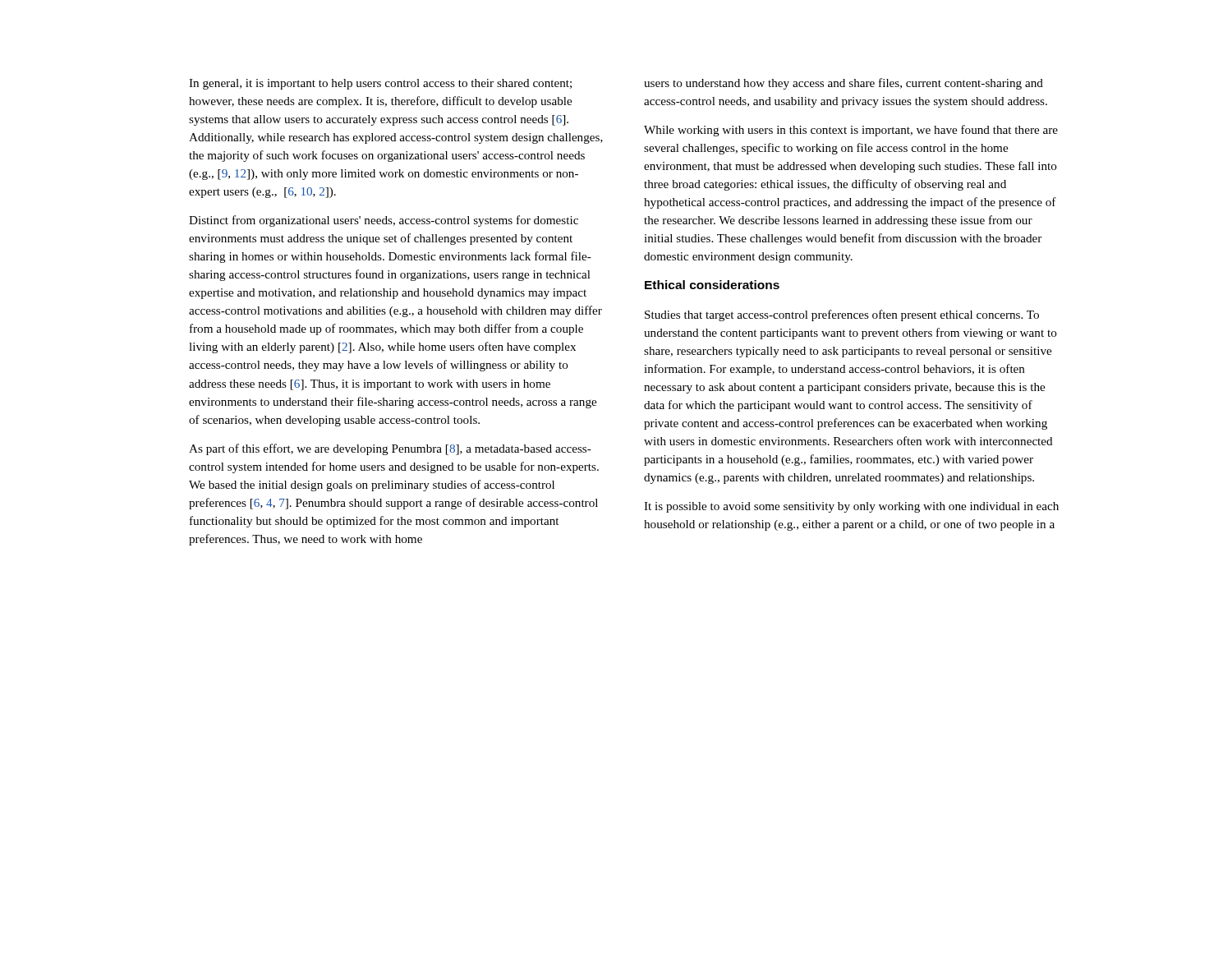Locate the text block that says "In general, it is"

coord(397,137)
